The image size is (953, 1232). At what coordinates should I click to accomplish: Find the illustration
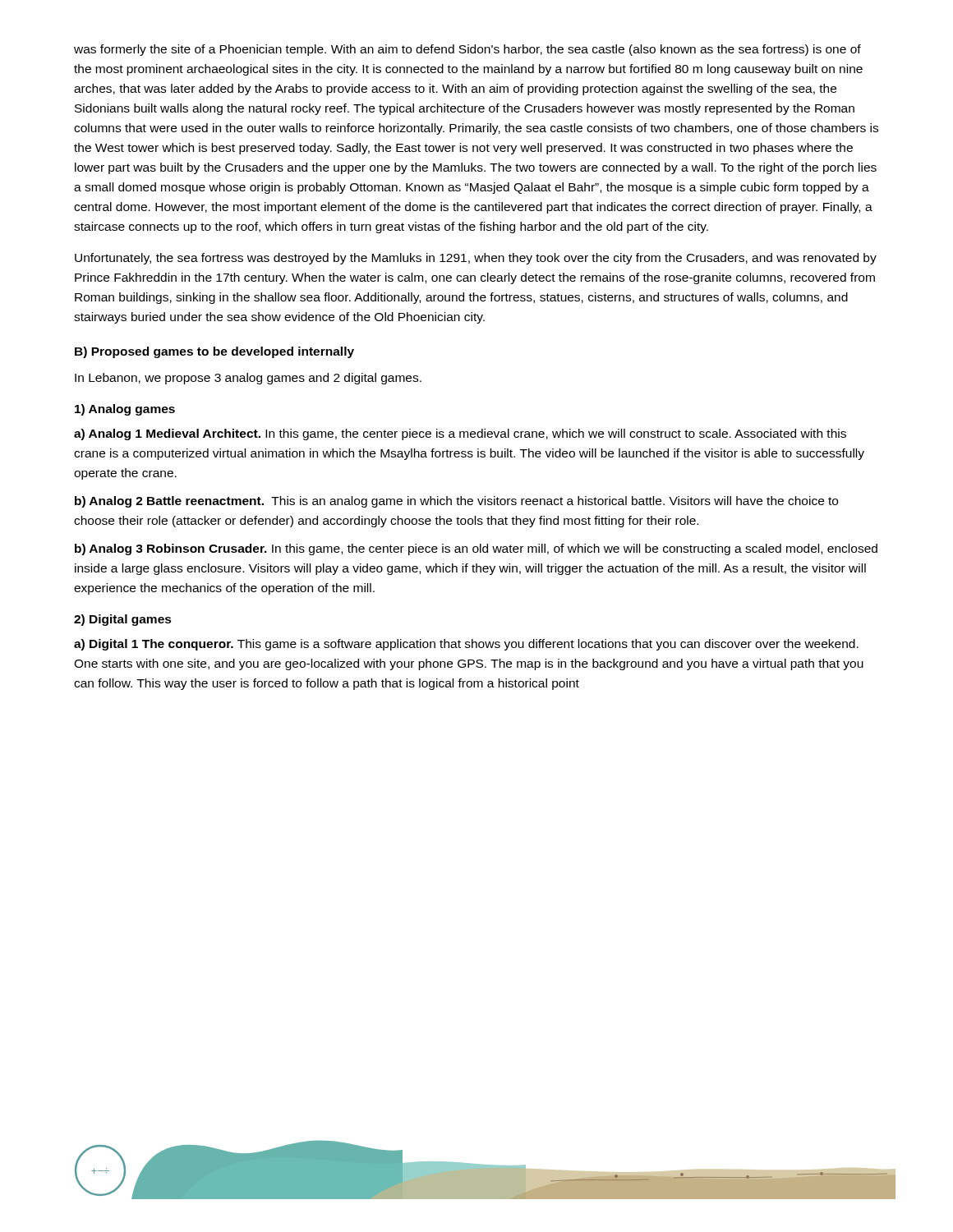point(476,1158)
